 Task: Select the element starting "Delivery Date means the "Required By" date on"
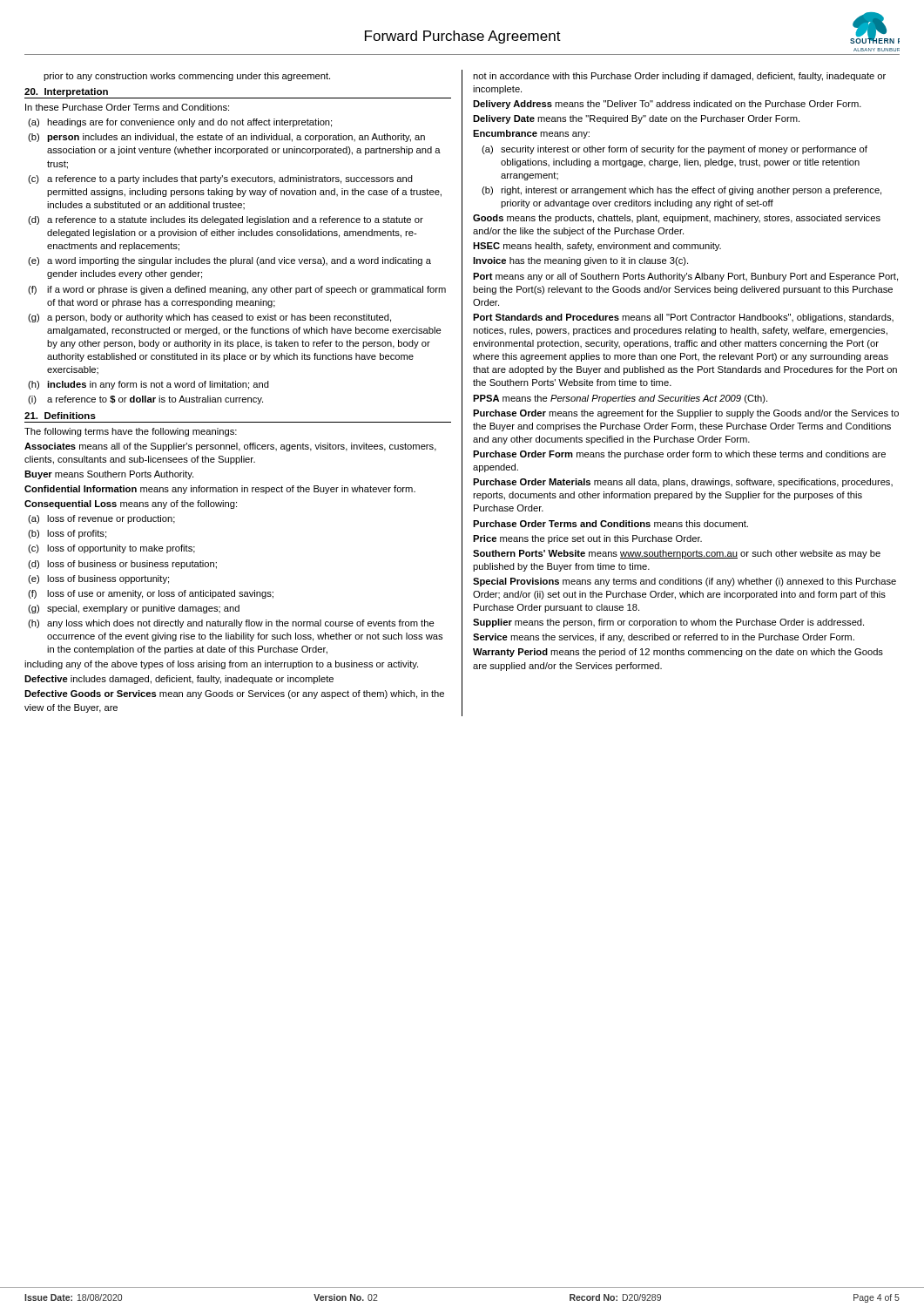pyautogui.click(x=637, y=119)
